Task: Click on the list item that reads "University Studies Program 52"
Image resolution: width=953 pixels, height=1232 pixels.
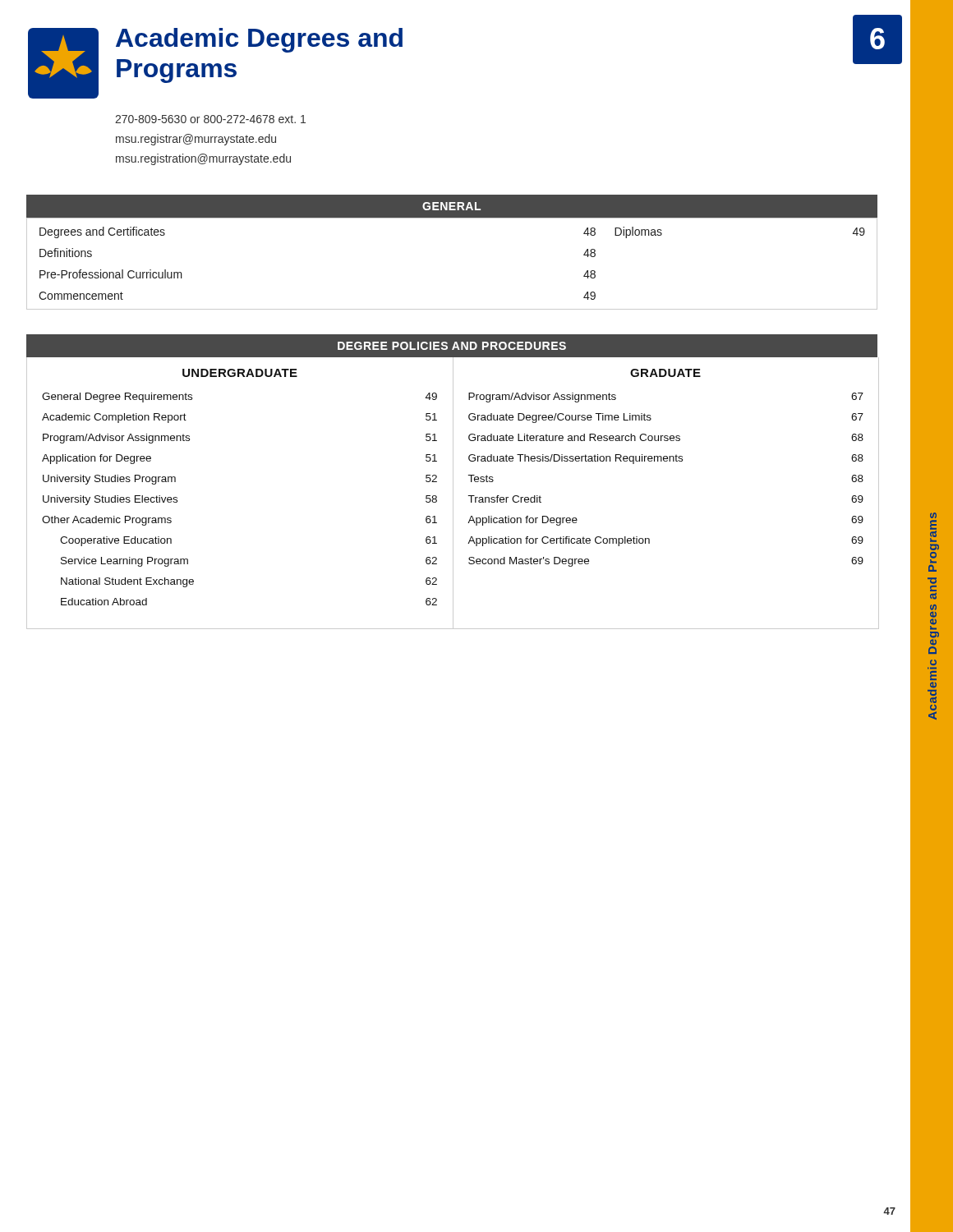Action: click(115, 479)
